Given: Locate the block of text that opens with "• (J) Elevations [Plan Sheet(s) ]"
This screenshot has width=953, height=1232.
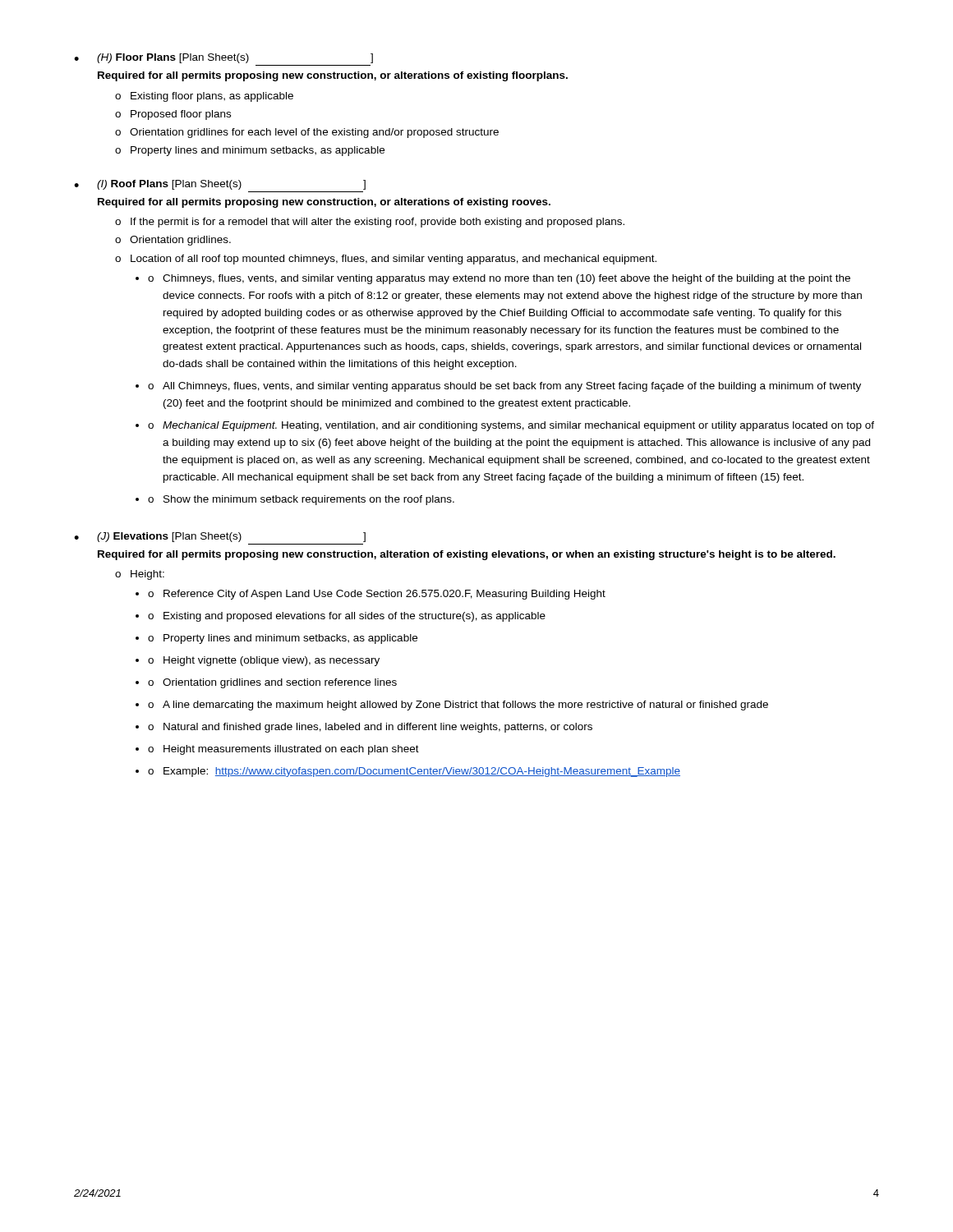Looking at the screenshot, I should click(220, 537).
